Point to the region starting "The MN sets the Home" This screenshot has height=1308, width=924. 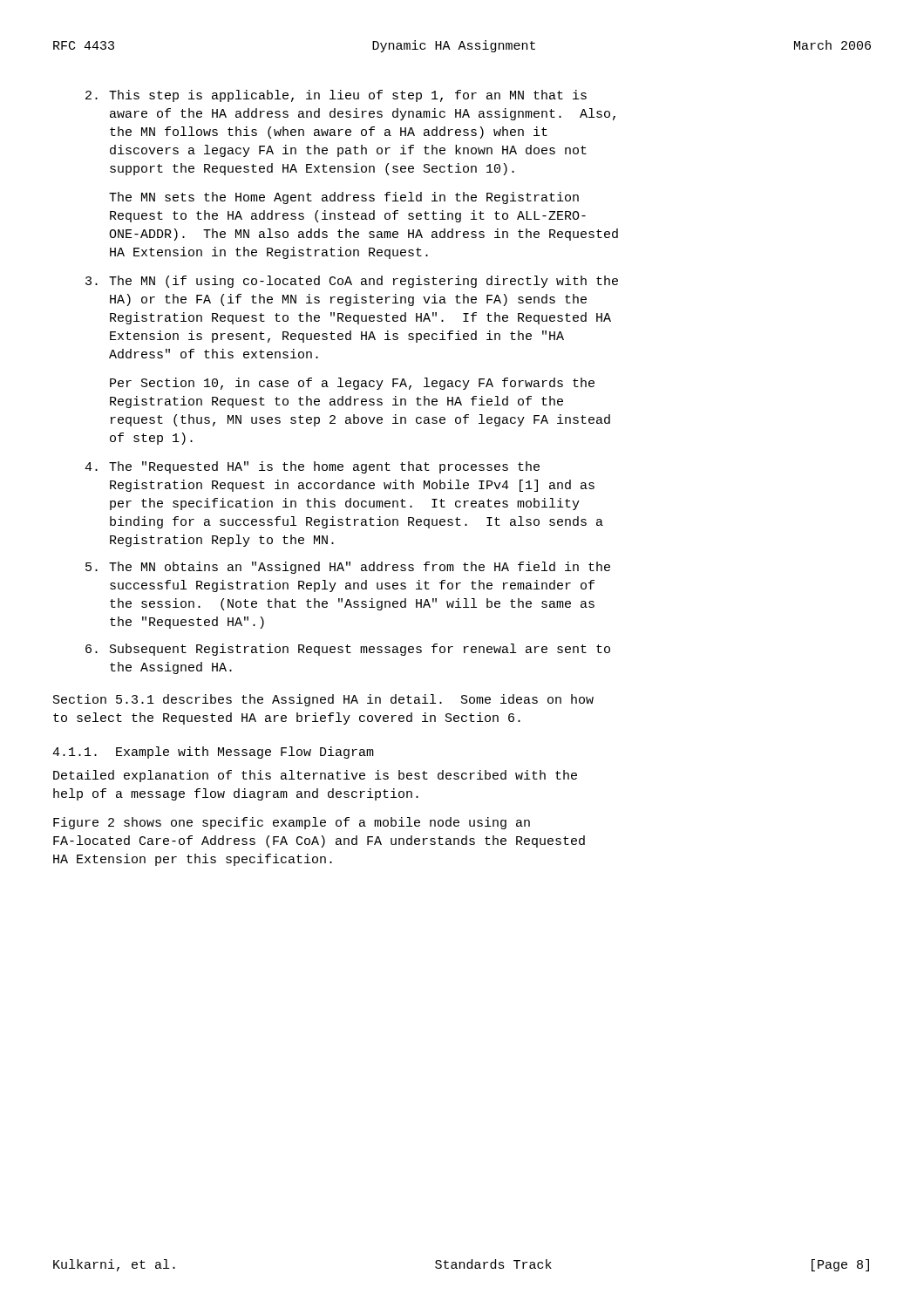pyautogui.click(x=364, y=226)
